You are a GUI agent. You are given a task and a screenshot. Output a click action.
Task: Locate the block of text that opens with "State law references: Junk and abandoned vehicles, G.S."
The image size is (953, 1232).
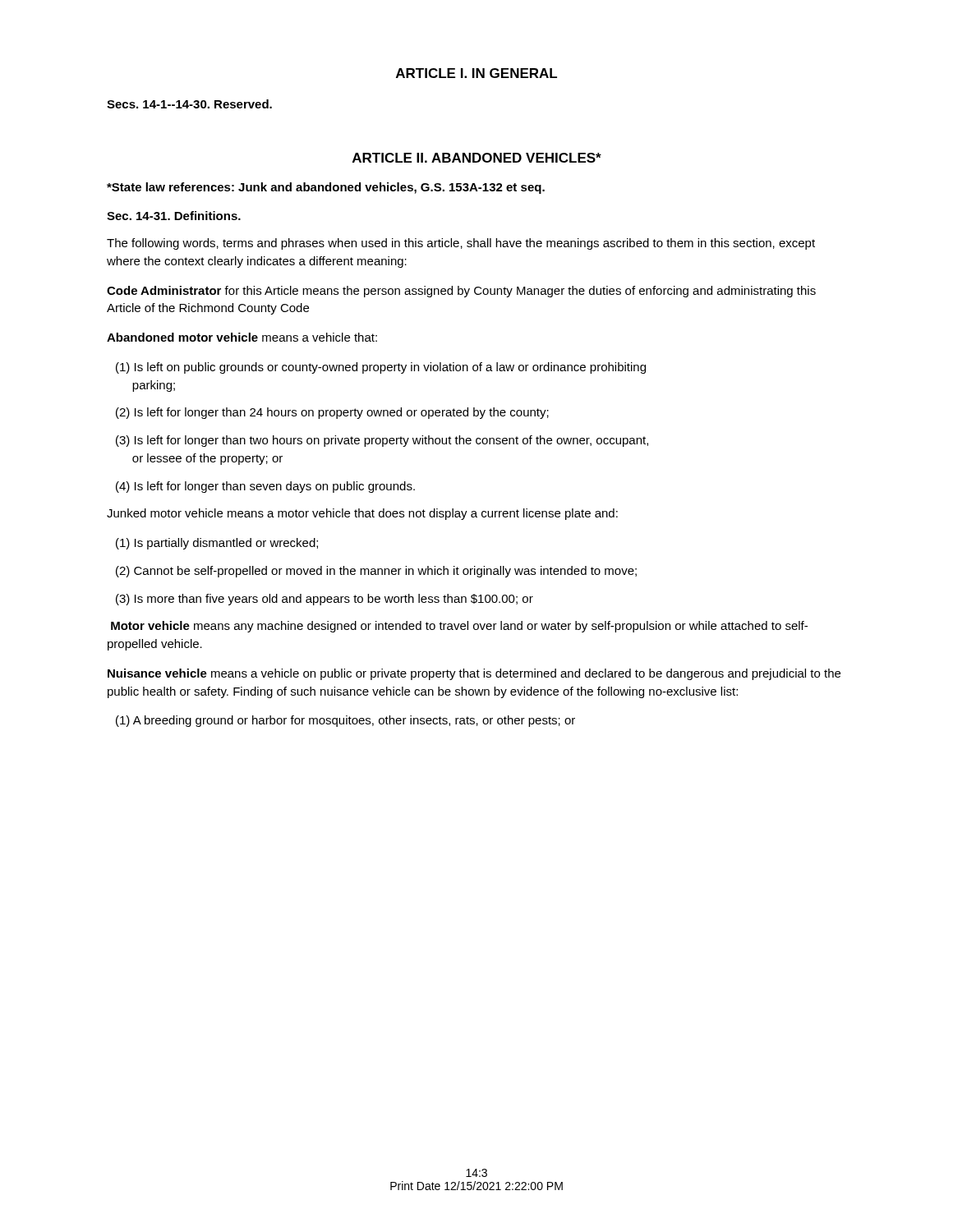click(x=326, y=187)
